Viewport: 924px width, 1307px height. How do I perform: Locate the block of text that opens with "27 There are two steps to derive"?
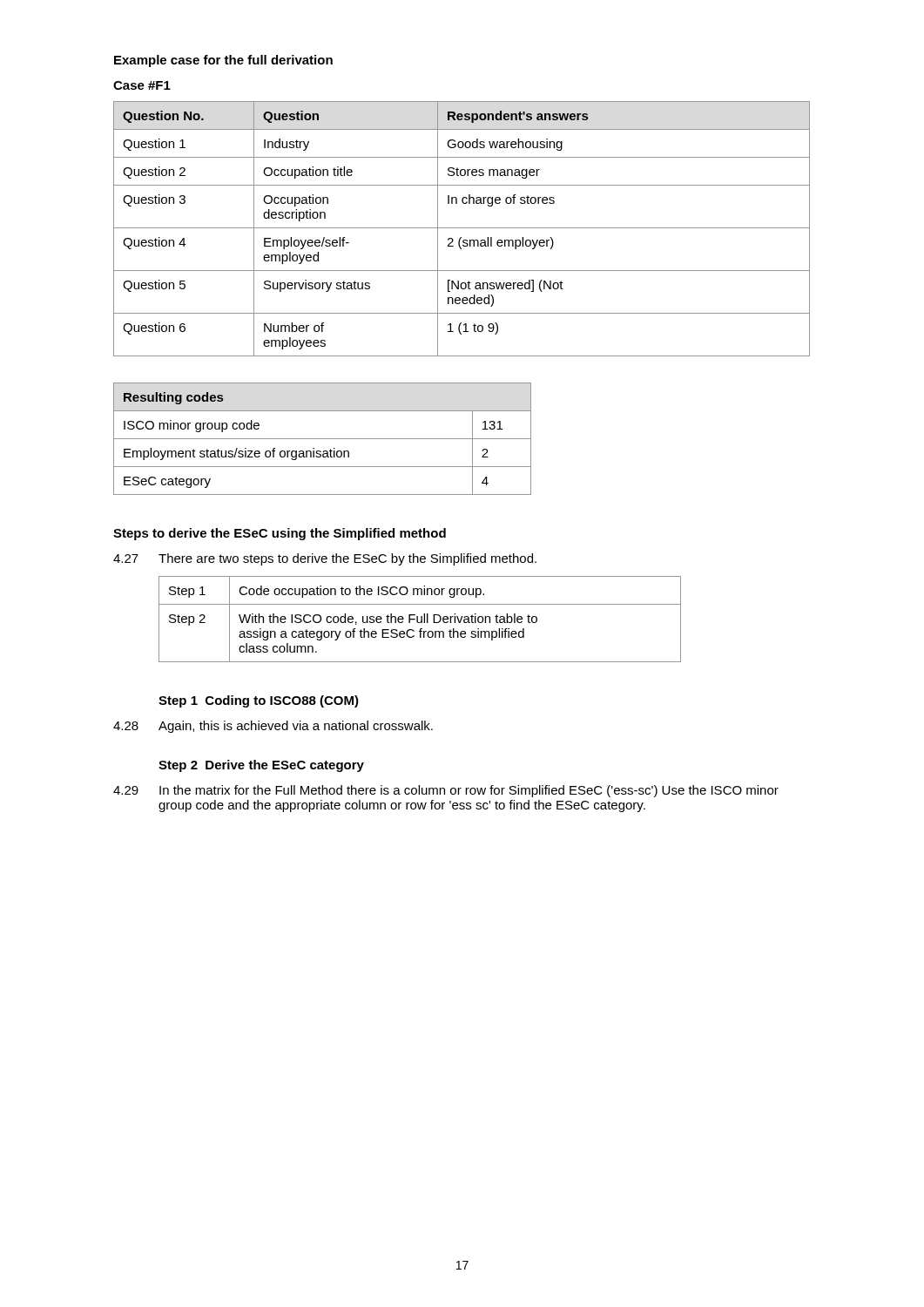(462, 558)
